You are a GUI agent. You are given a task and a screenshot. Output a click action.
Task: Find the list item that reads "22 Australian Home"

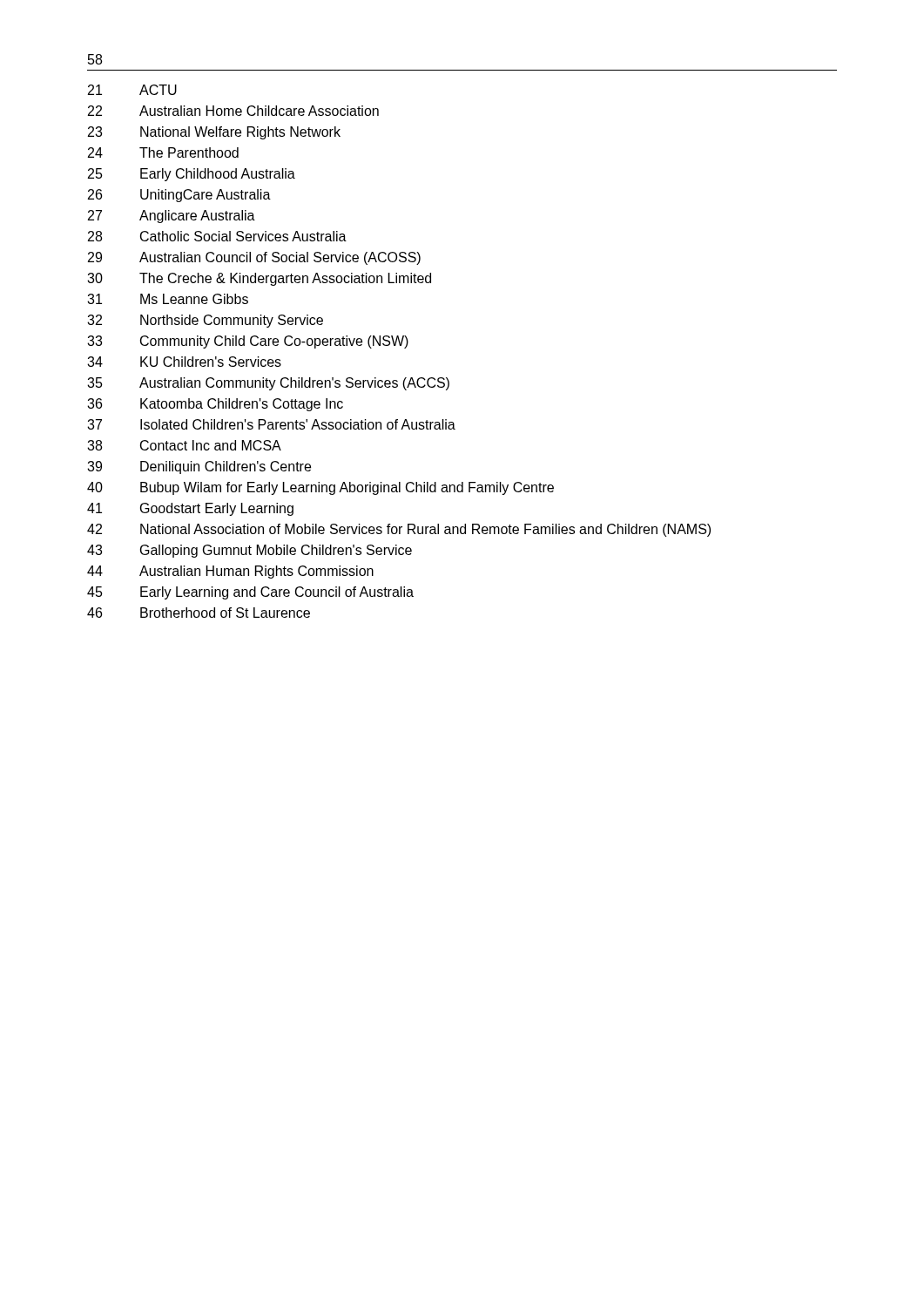point(233,111)
